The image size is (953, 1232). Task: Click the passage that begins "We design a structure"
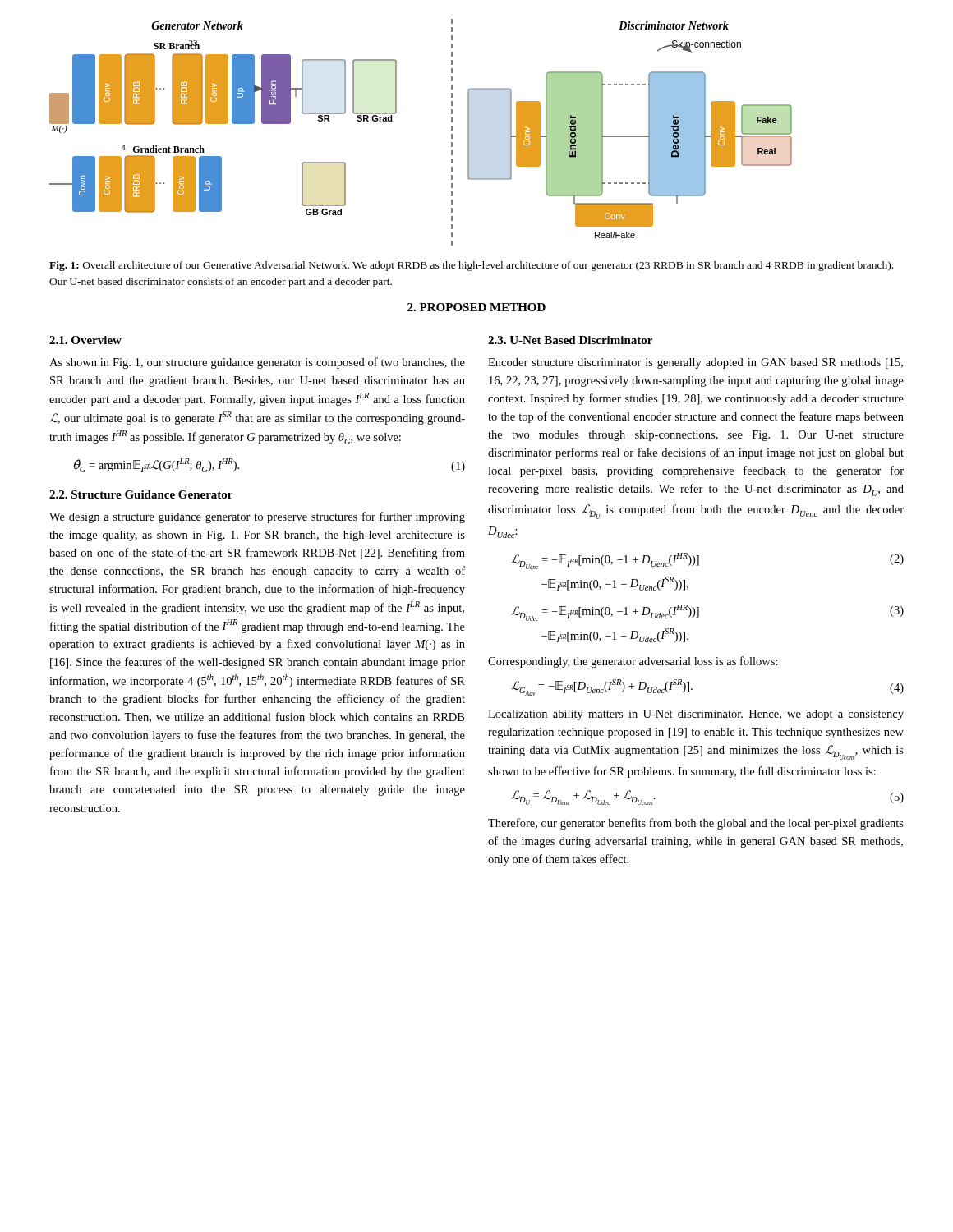click(257, 662)
